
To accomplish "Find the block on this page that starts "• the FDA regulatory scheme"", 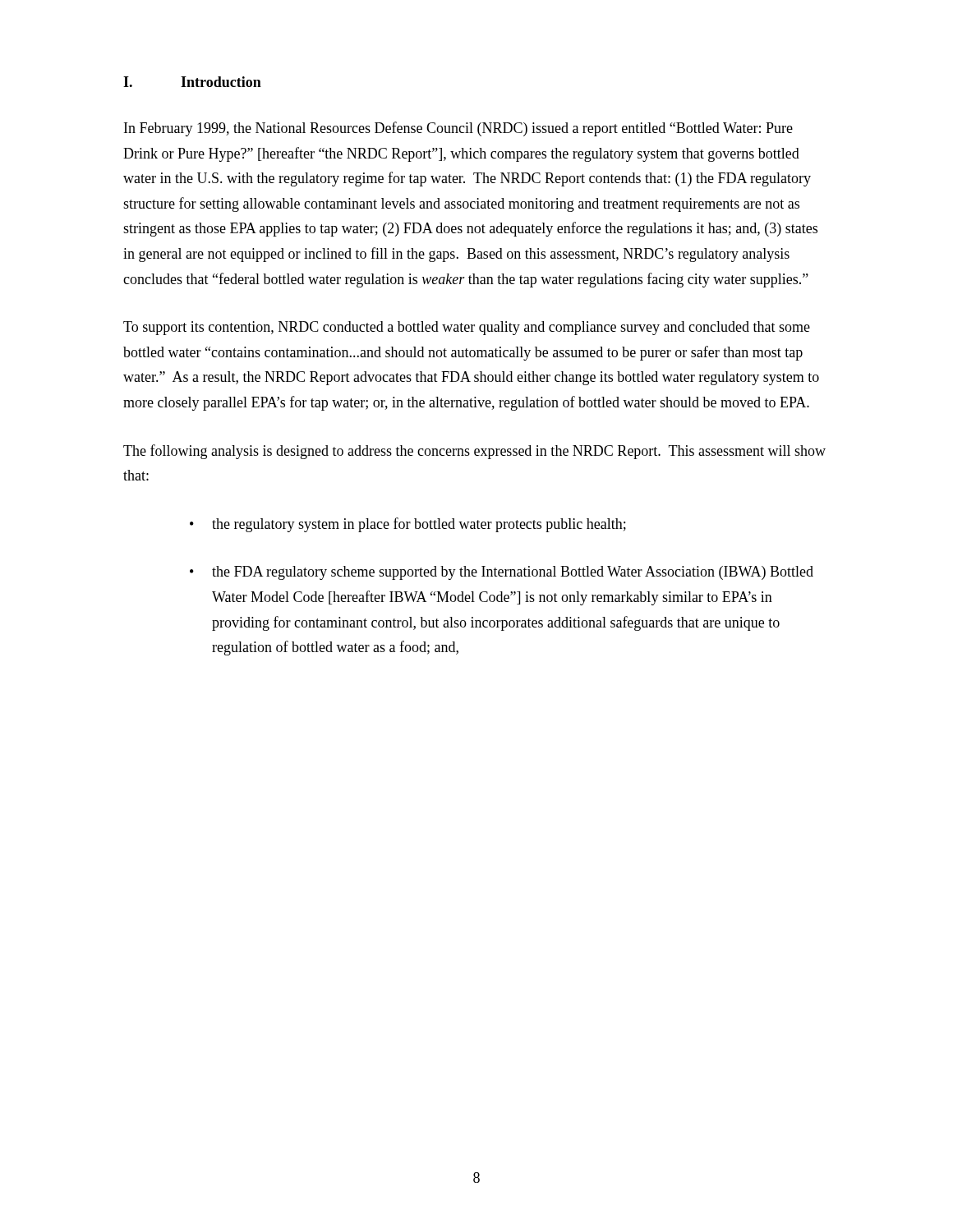I will tap(509, 610).
